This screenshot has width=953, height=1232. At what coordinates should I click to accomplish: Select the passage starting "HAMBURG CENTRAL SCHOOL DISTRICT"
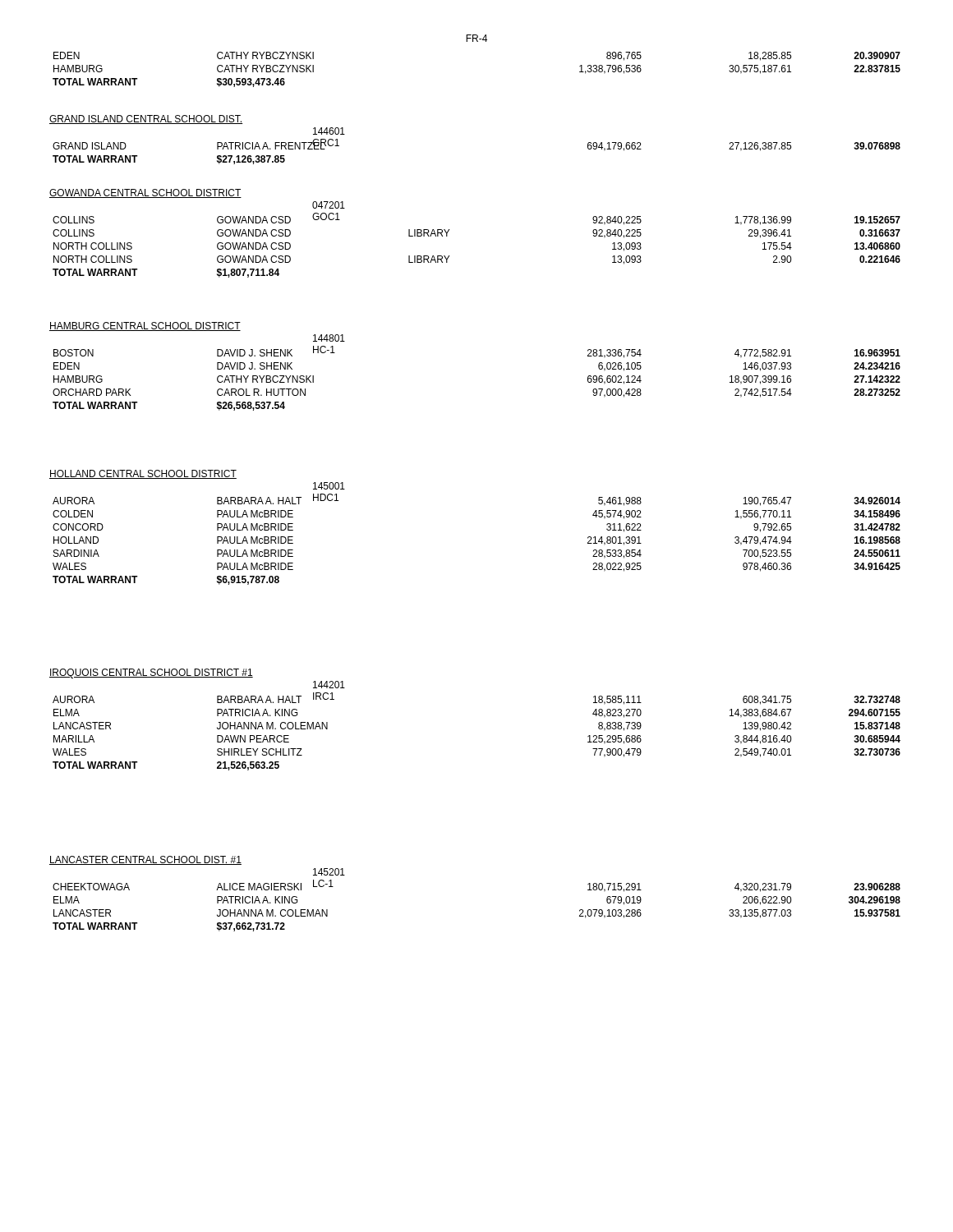145,326
